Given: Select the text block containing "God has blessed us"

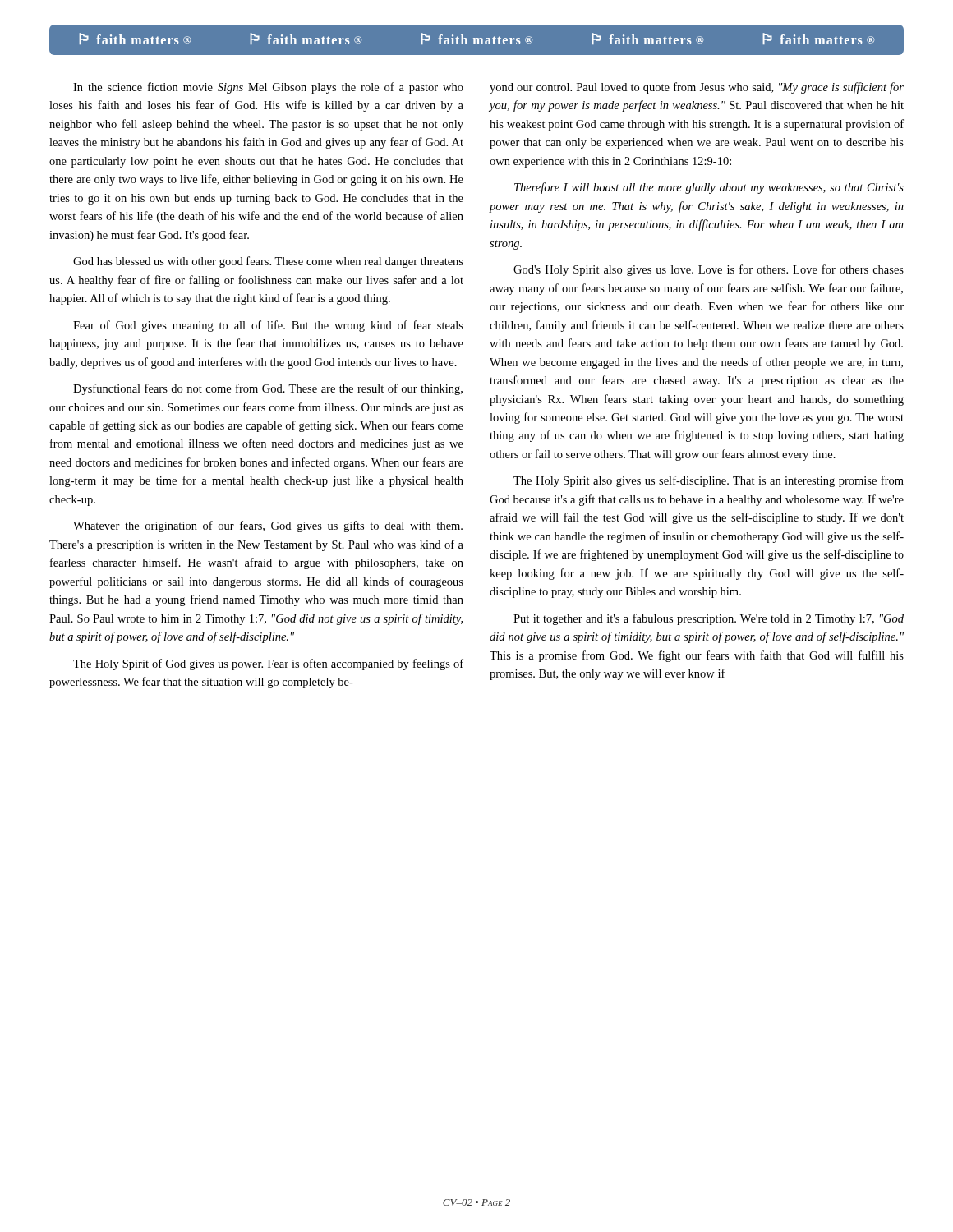Looking at the screenshot, I should tap(256, 280).
